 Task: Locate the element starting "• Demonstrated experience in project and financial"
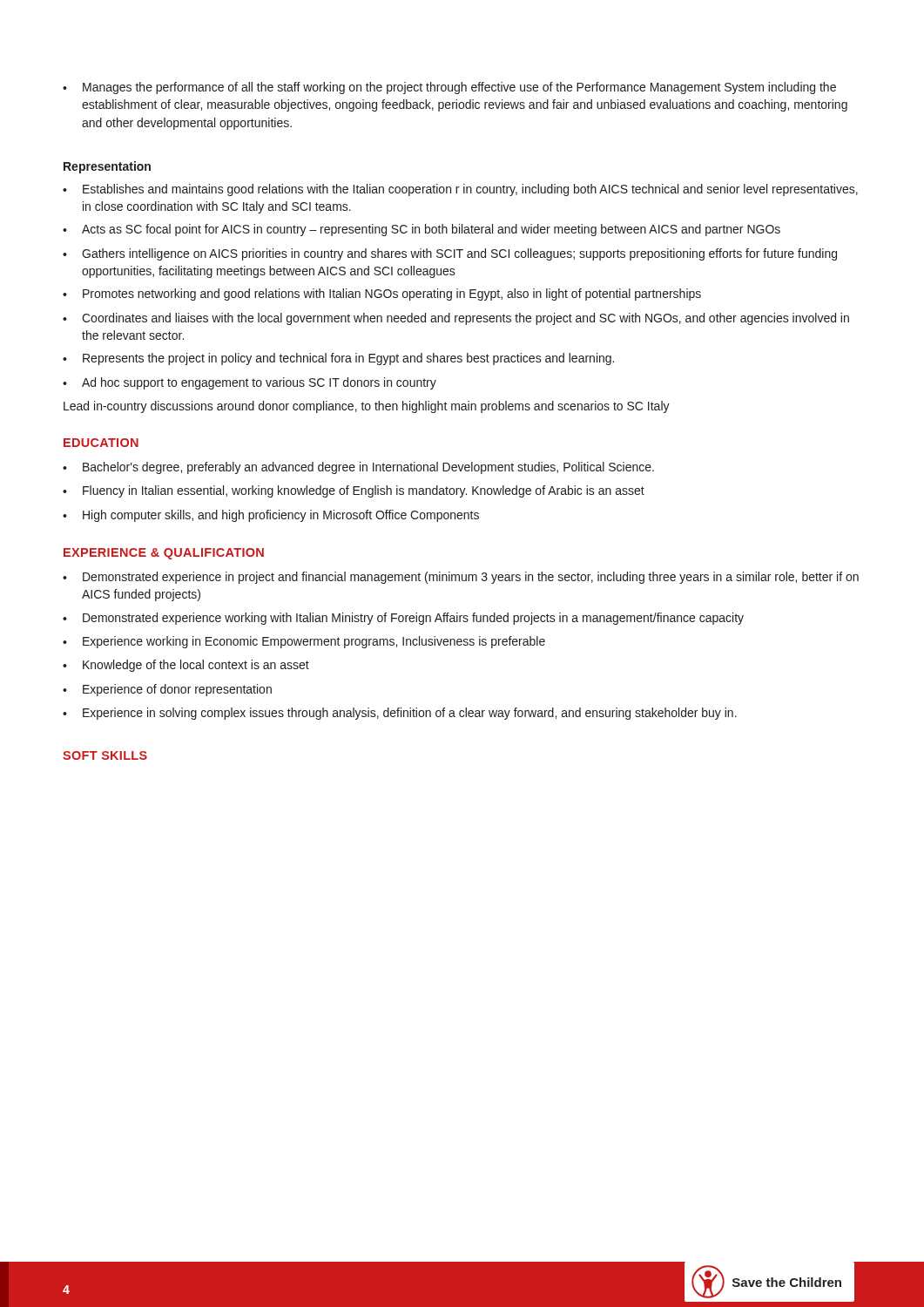[x=462, y=586]
